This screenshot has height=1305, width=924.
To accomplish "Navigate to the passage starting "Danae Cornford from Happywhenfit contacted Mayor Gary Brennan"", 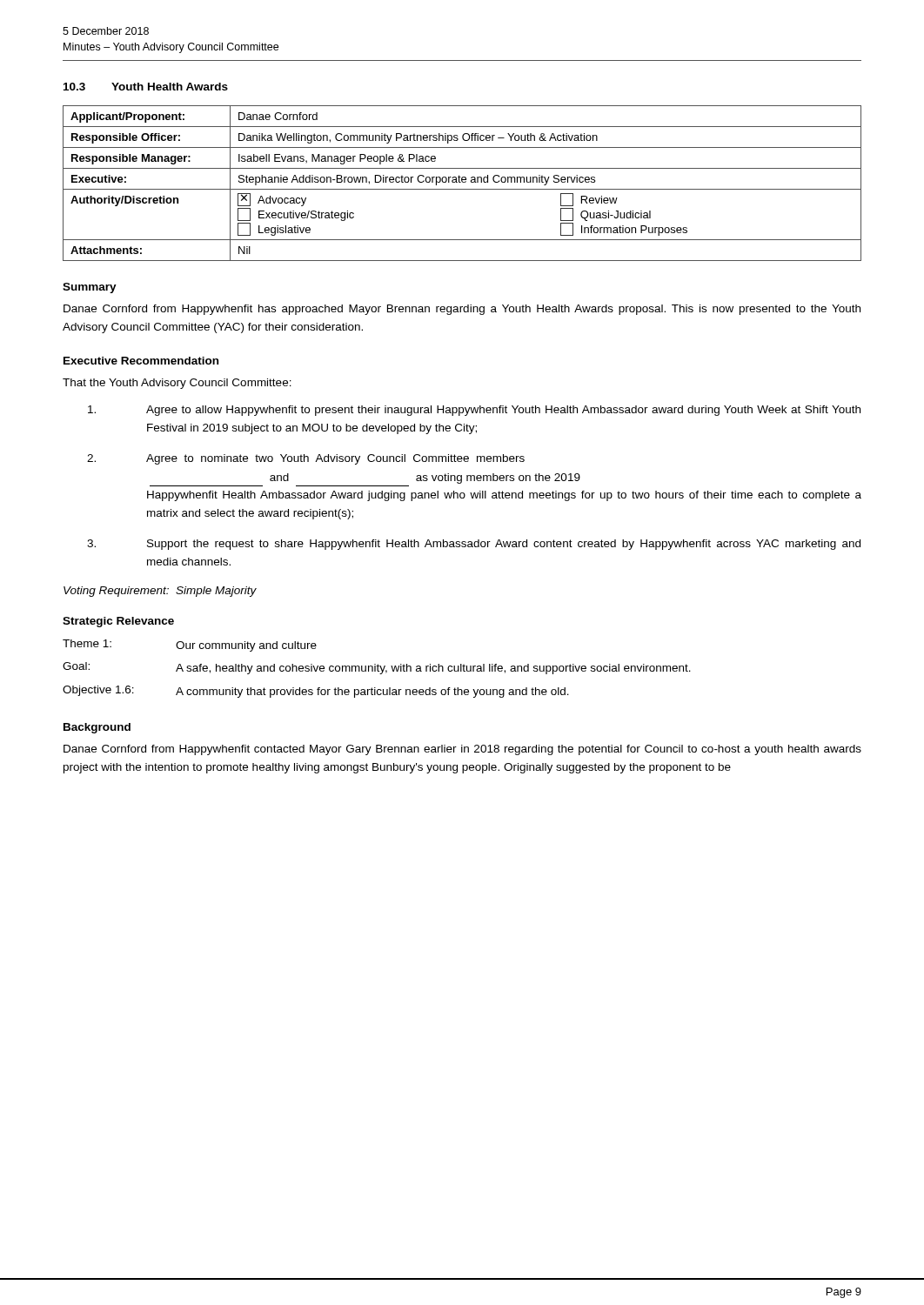I will point(462,758).
